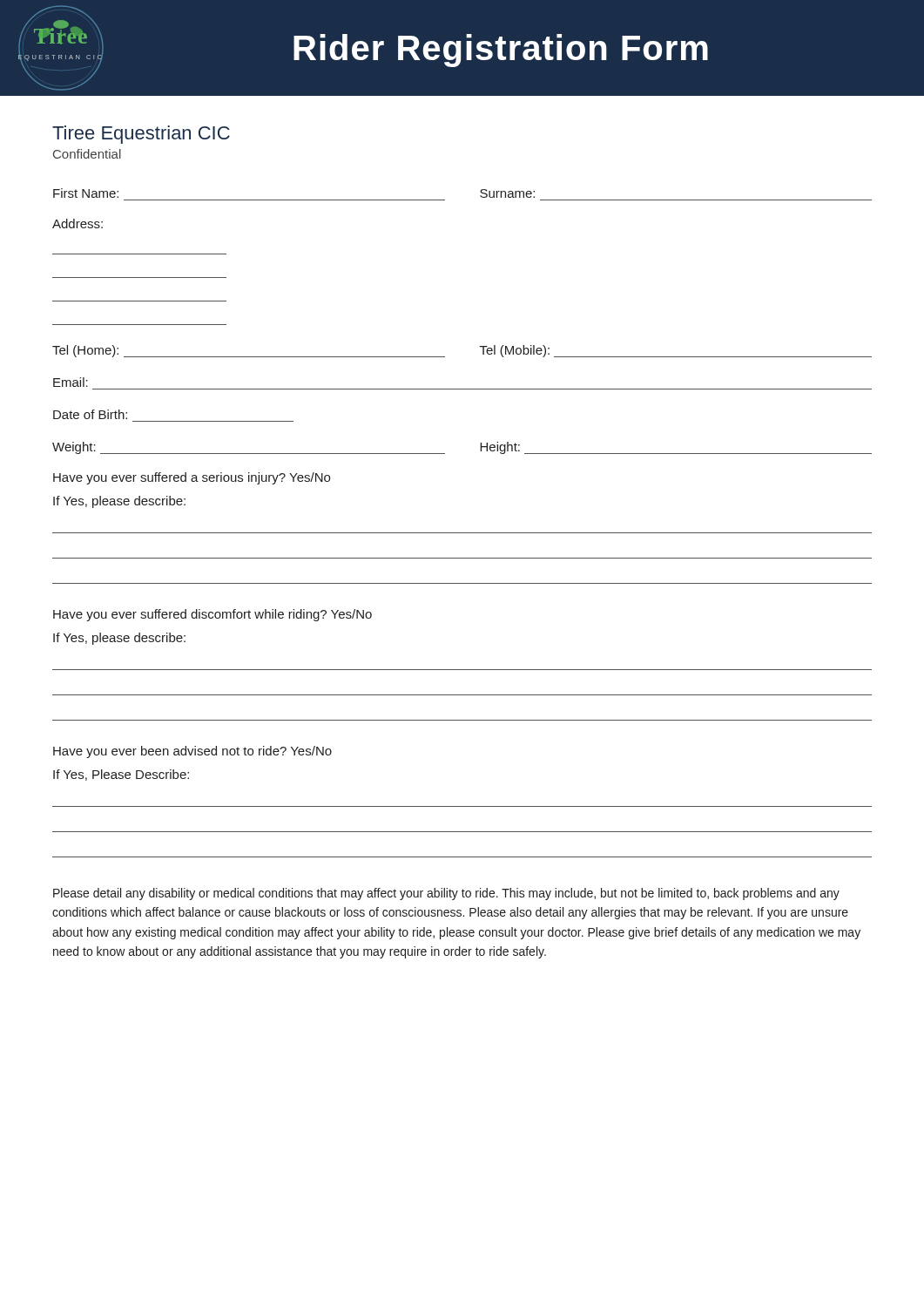Locate the region starting "Weight: Height:"
Image resolution: width=924 pixels, height=1307 pixels.
pos(73,447)
